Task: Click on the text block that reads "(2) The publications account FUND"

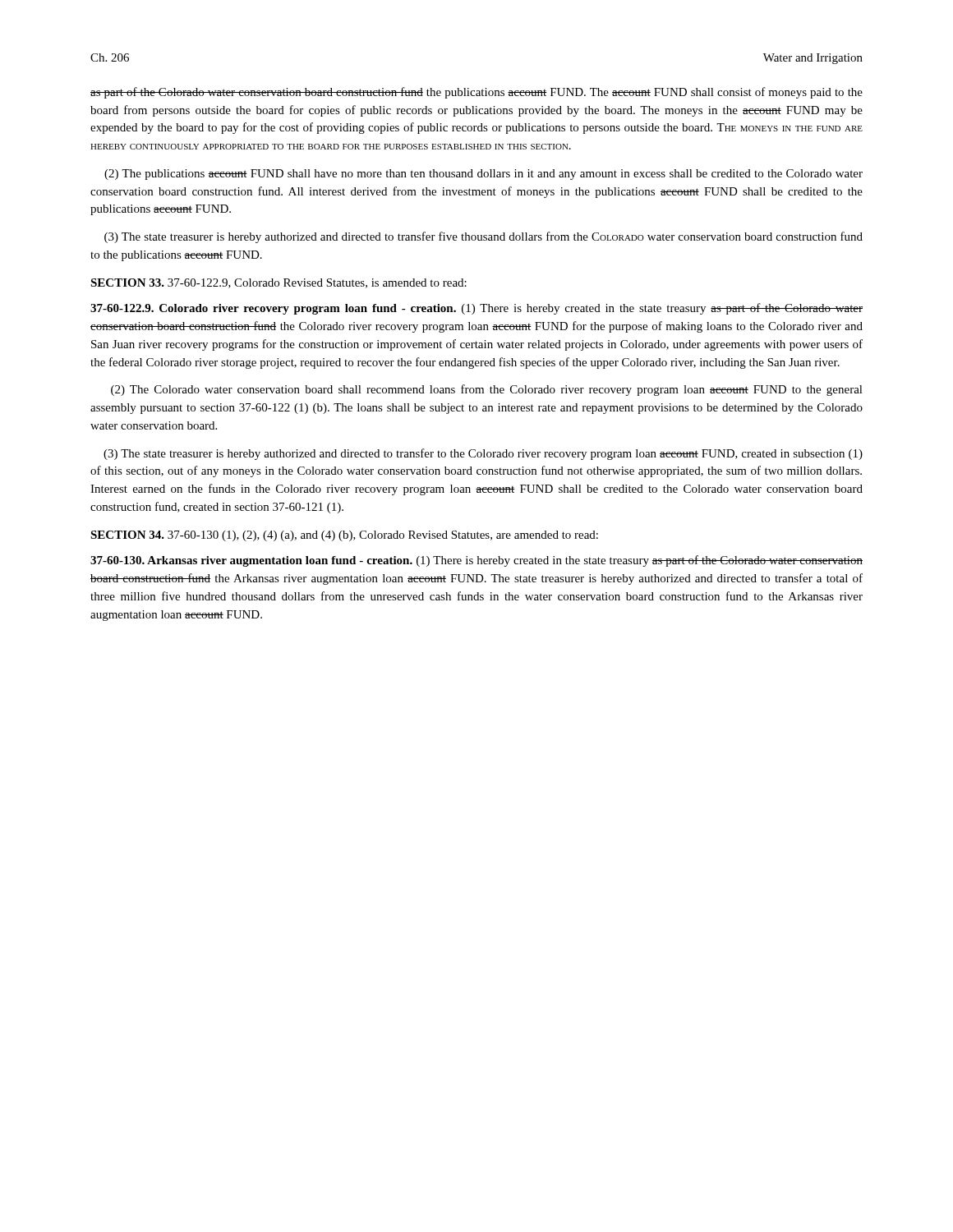Action: 476,191
